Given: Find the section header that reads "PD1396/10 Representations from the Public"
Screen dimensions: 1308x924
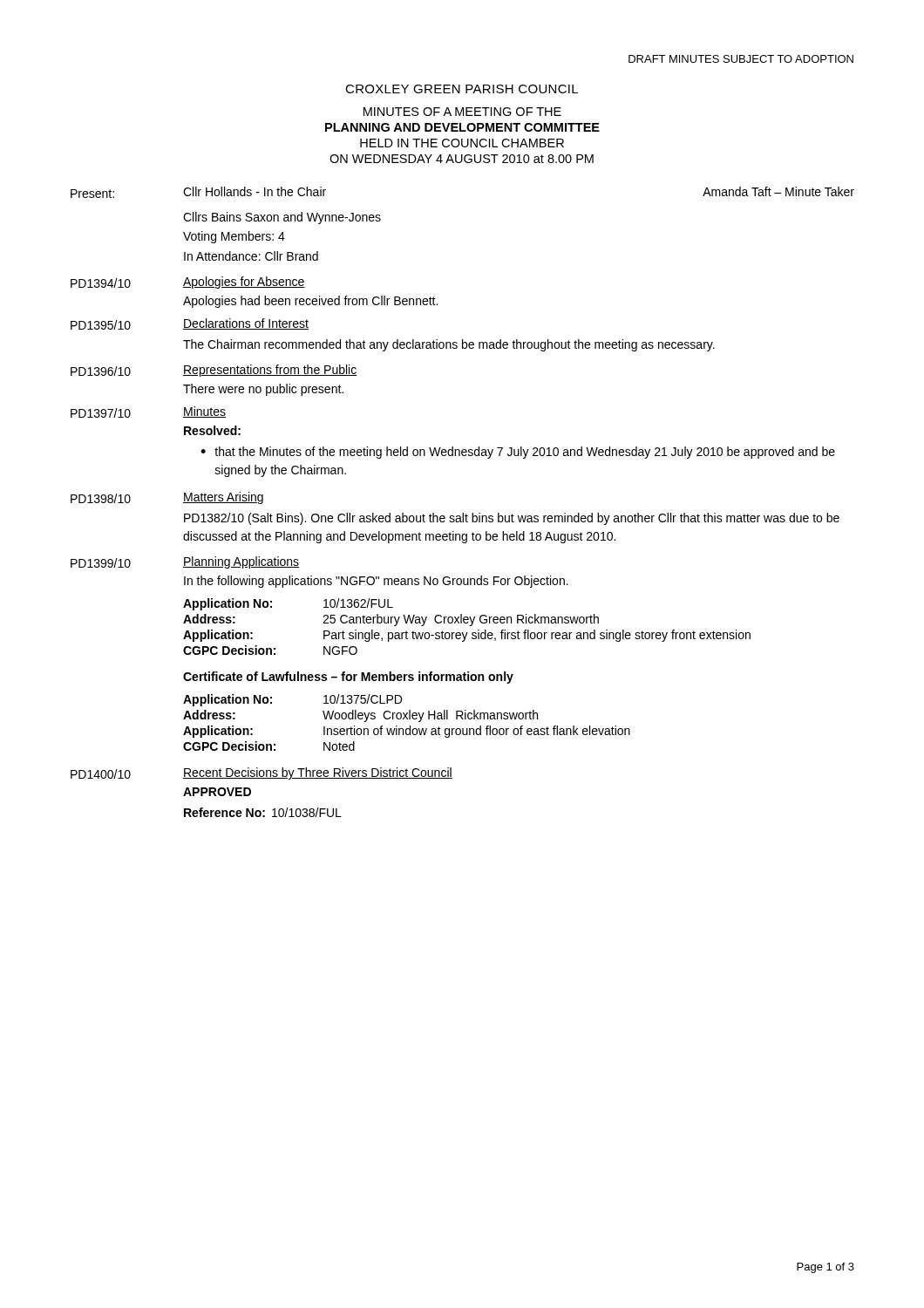Looking at the screenshot, I should coord(214,371).
